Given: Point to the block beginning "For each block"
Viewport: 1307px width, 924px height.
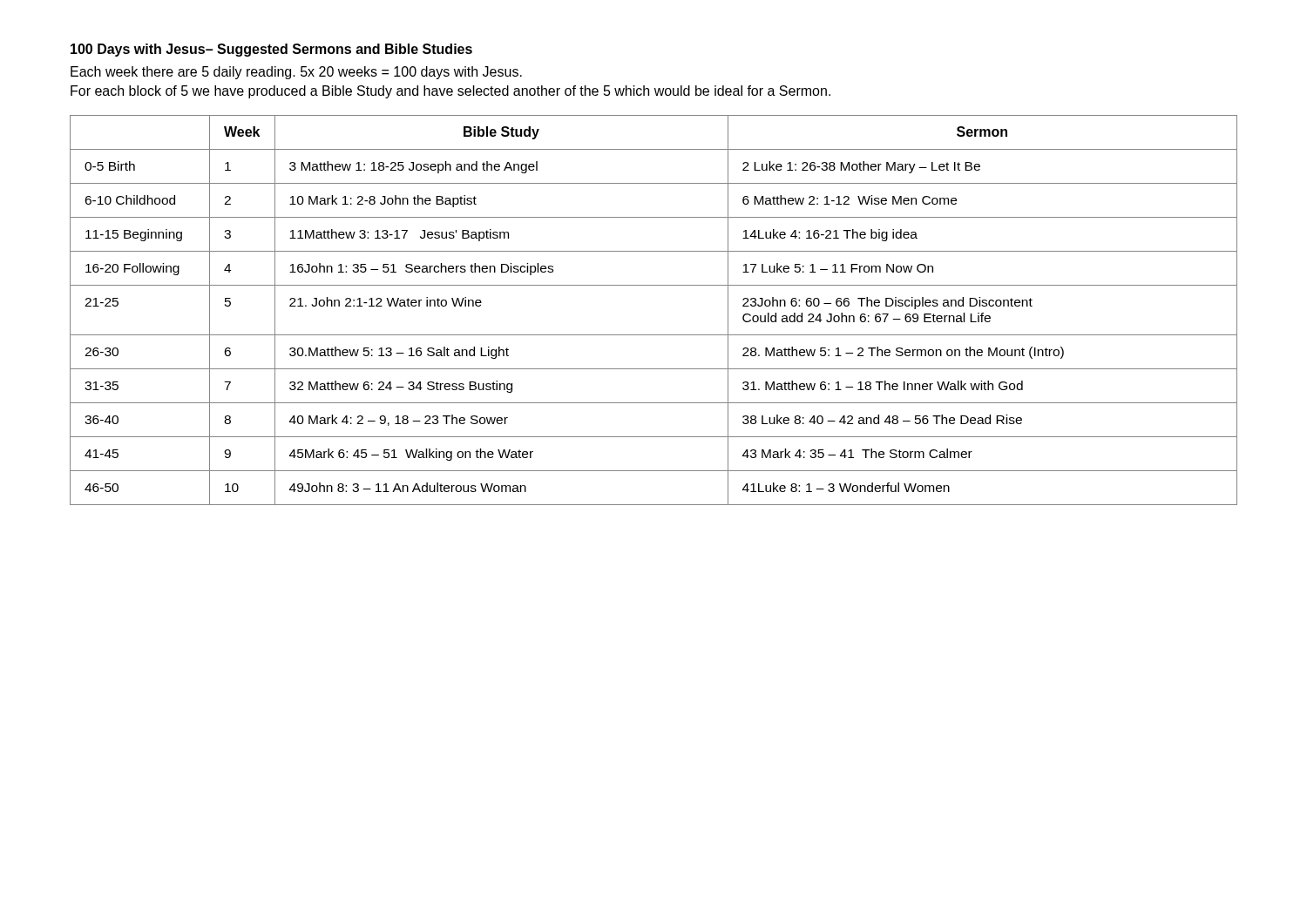Looking at the screenshot, I should click(451, 91).
